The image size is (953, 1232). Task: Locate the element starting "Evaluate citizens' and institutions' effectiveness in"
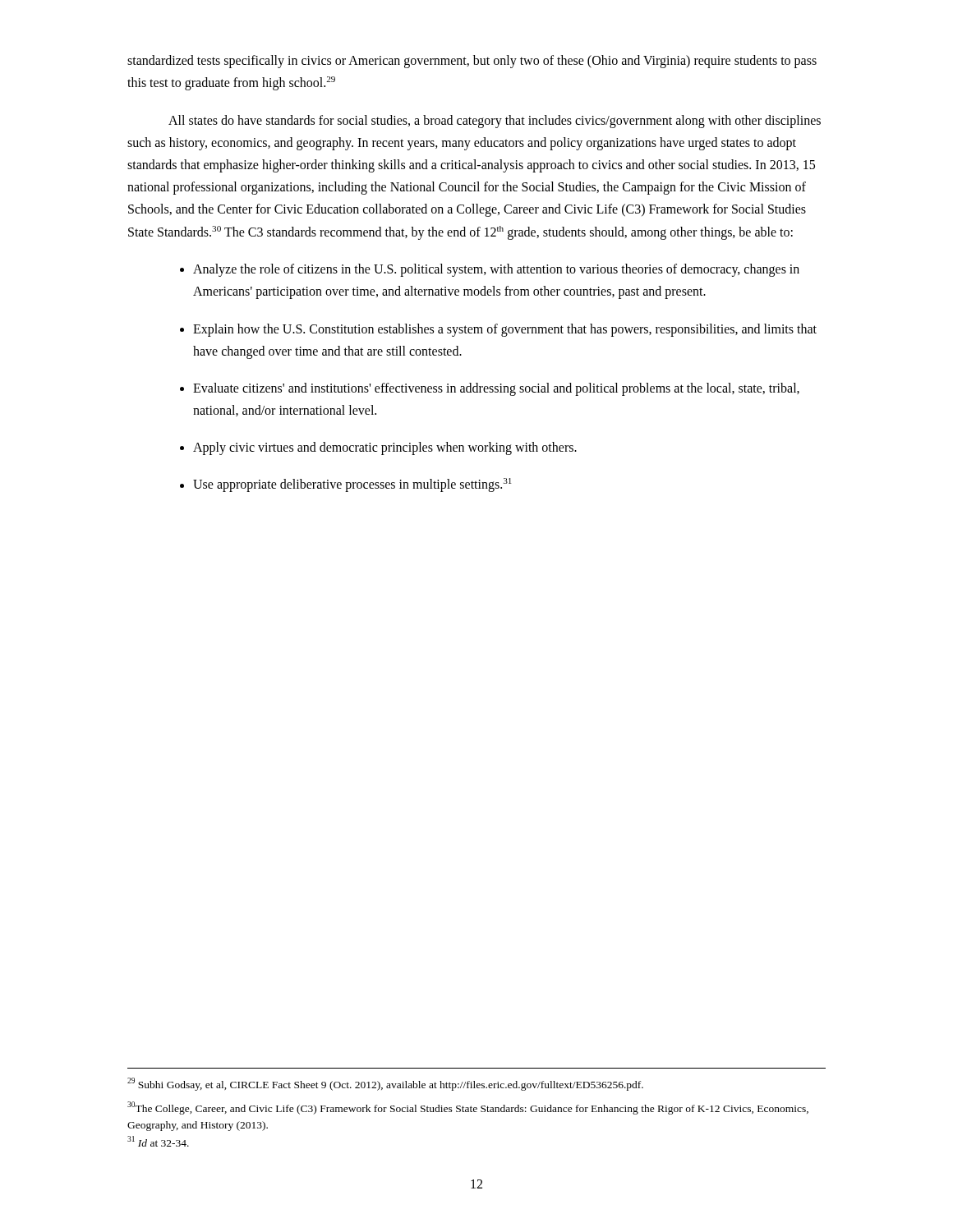pyautogui.click(x=496, y=399)
